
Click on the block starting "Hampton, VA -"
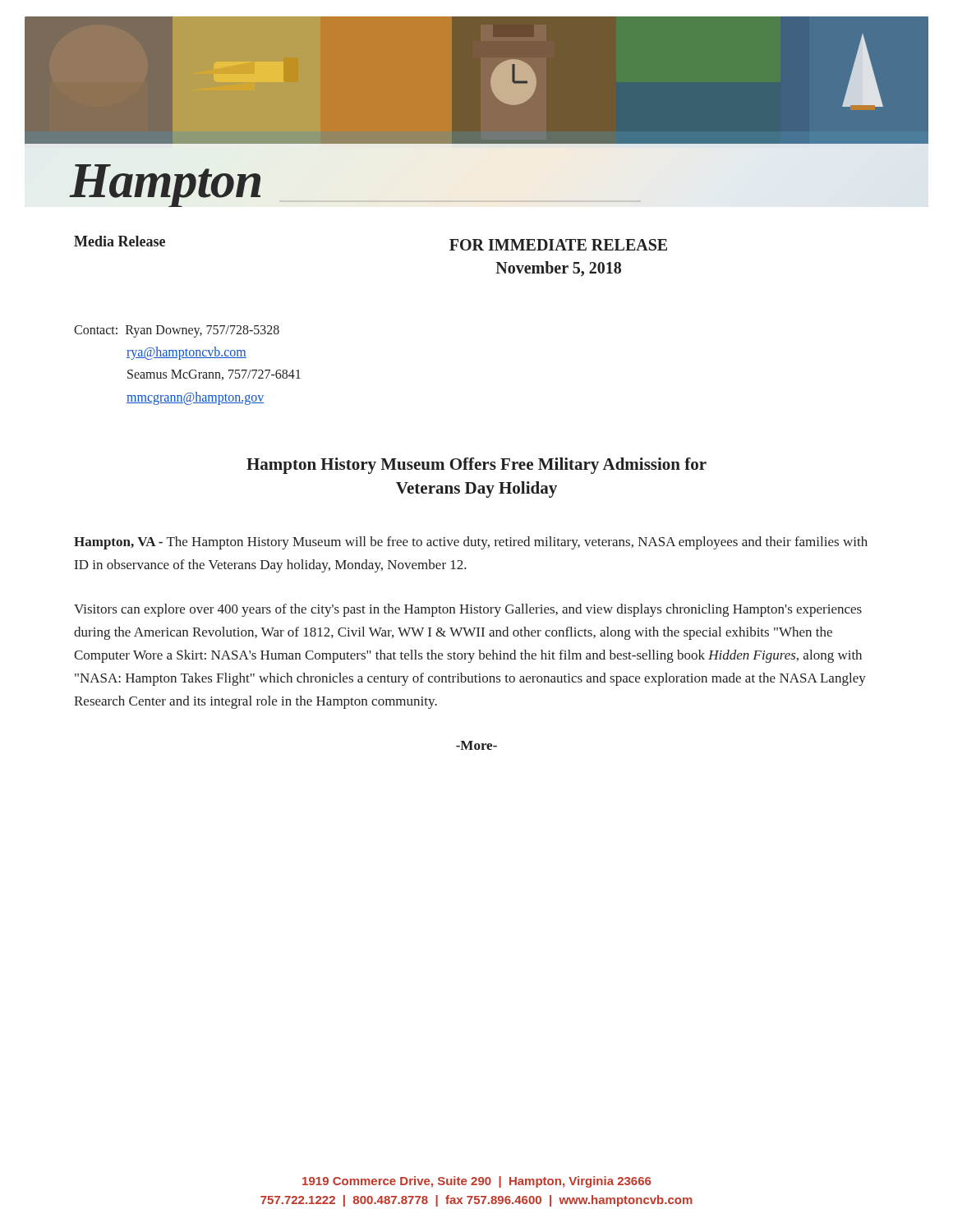pos(471,553)
